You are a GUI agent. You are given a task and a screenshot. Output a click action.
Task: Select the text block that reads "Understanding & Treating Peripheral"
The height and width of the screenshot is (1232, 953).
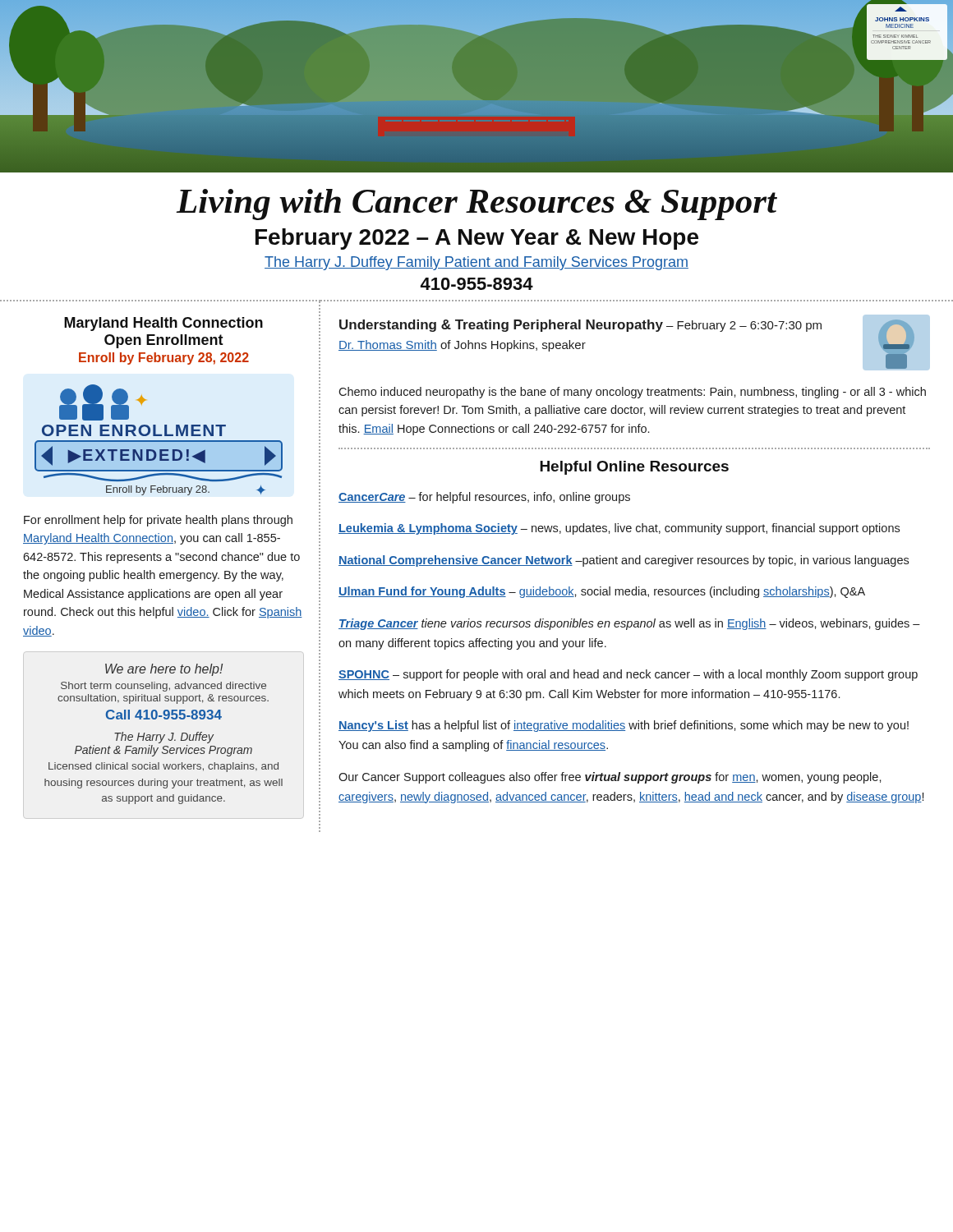(x=634, y=344)
